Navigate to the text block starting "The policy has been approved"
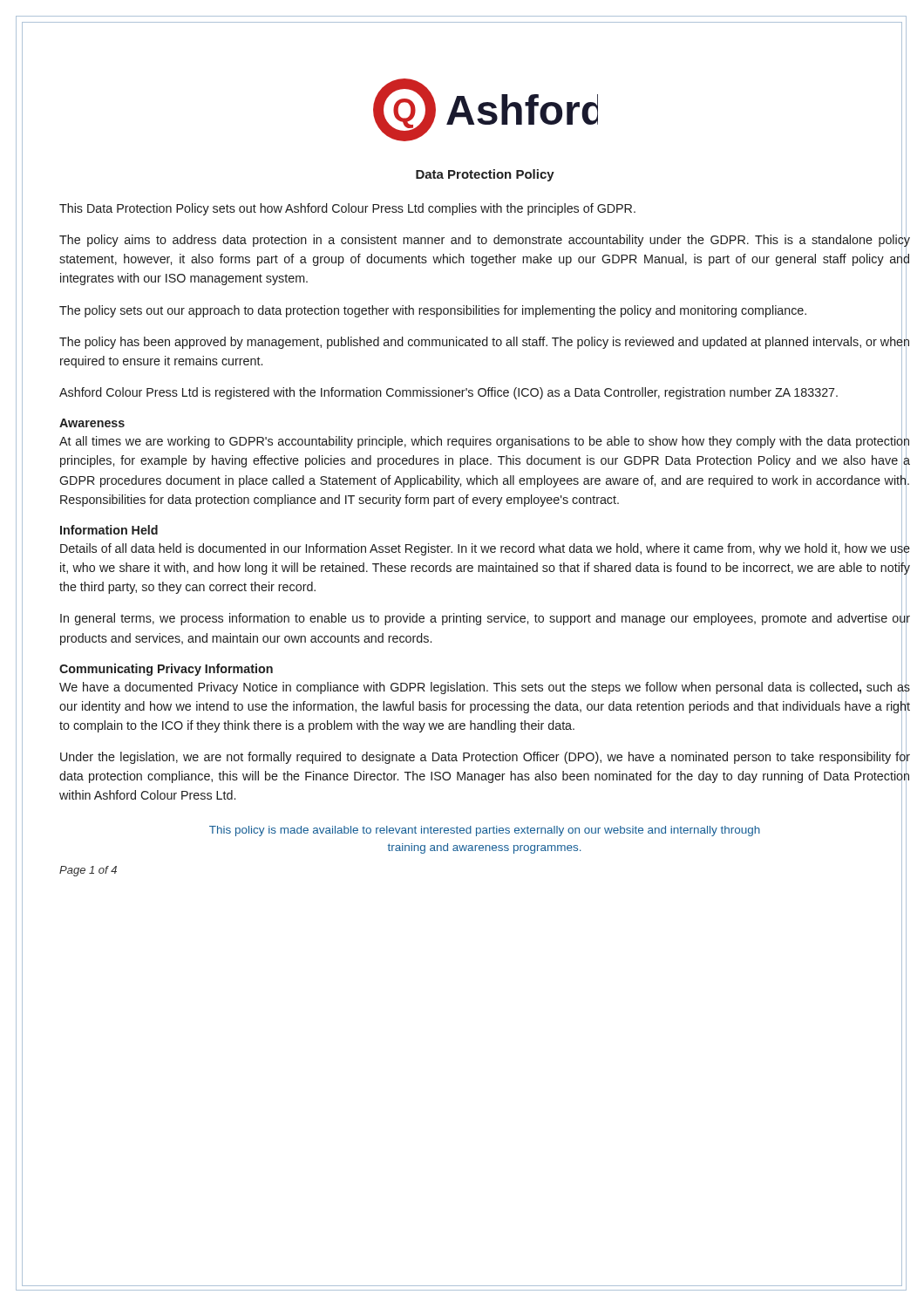 485,351
